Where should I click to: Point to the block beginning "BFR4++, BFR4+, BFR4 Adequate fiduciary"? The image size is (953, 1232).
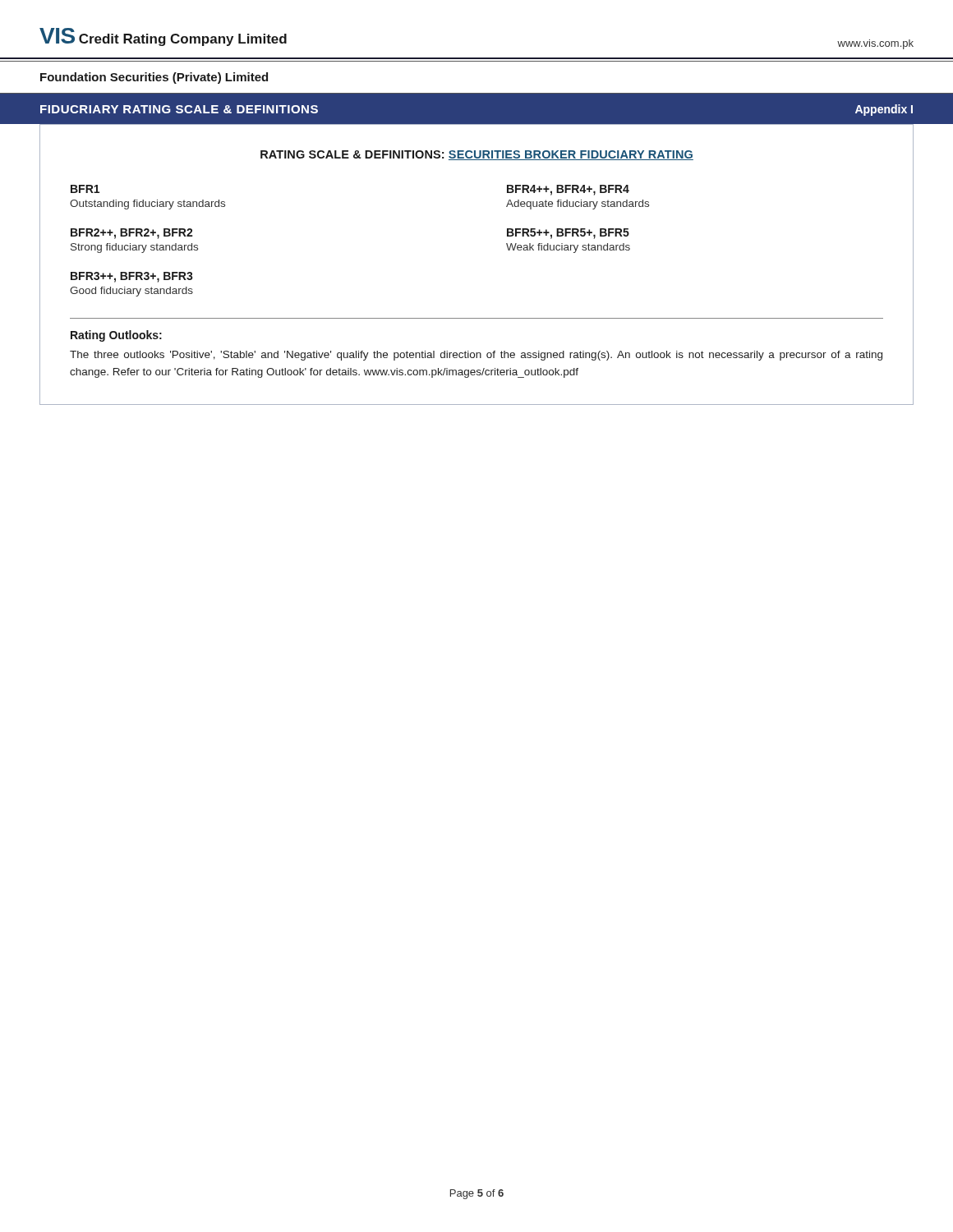(x=568, y=190)
